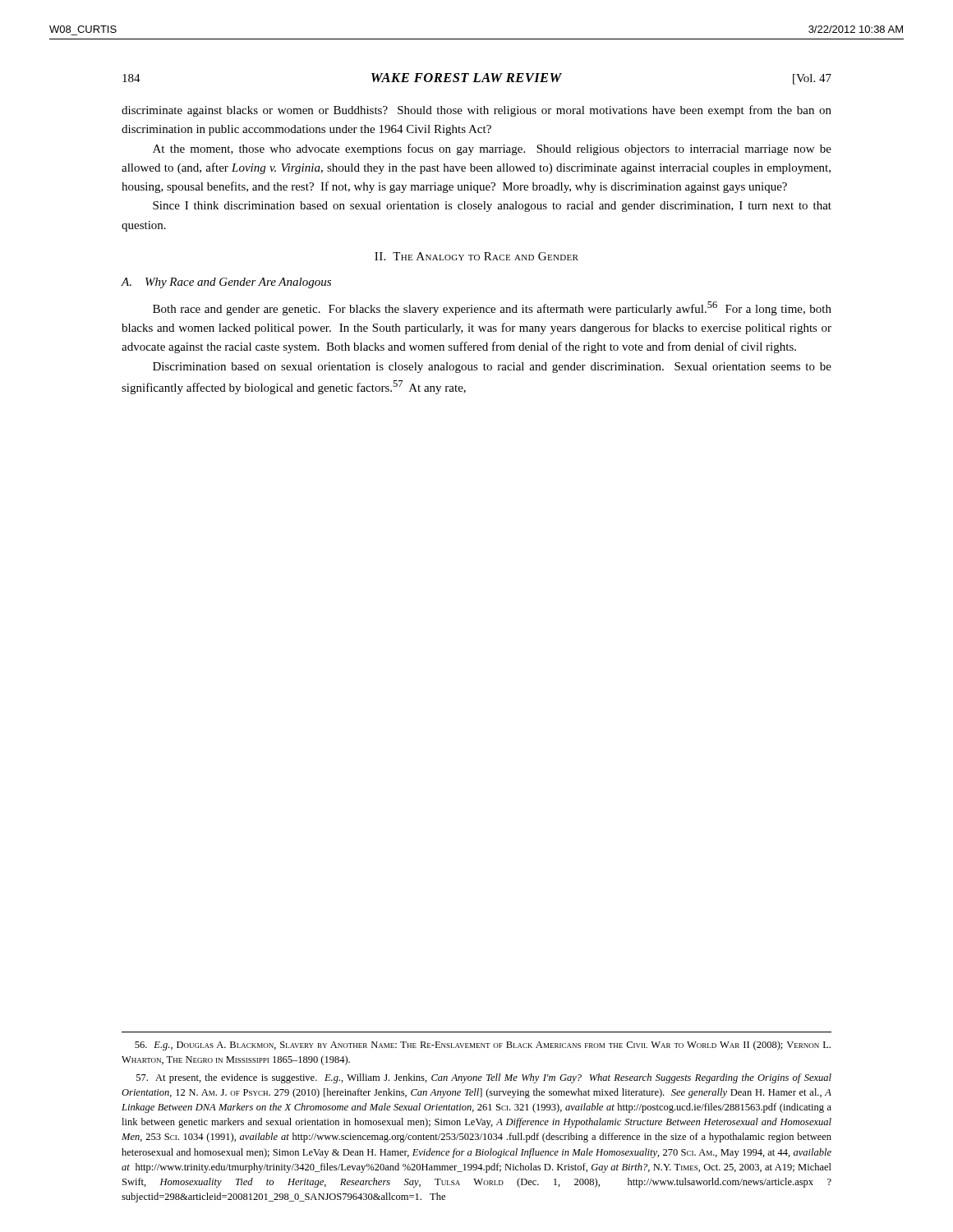Find the footnote that says "E.g., Douglas A. Blackmon, Slavery"
The image size is (953, 1232).
(476, 1052)
